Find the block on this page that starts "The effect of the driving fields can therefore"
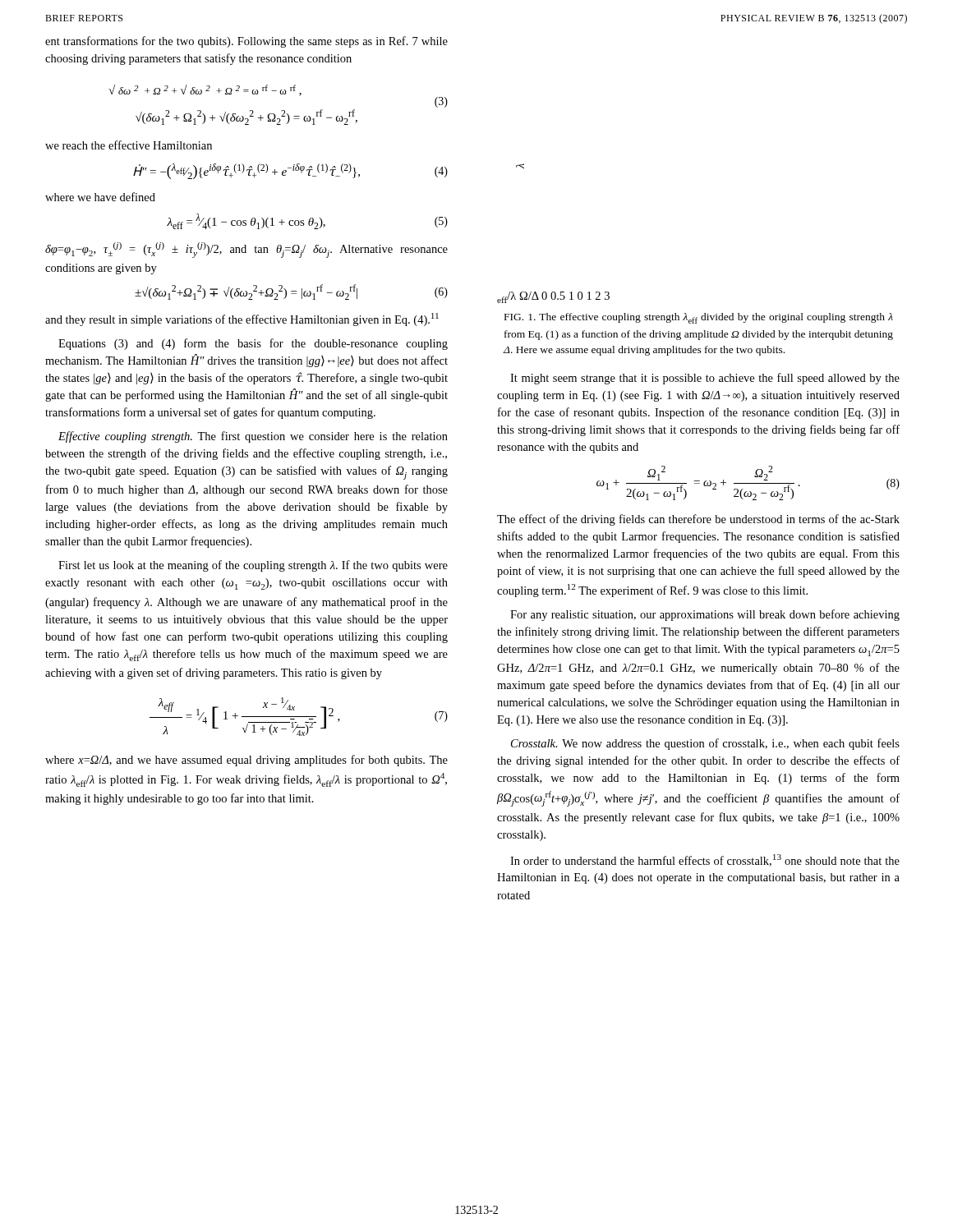Image resolution: width=953 pixels, height=1232 pixels. (698, 555)
